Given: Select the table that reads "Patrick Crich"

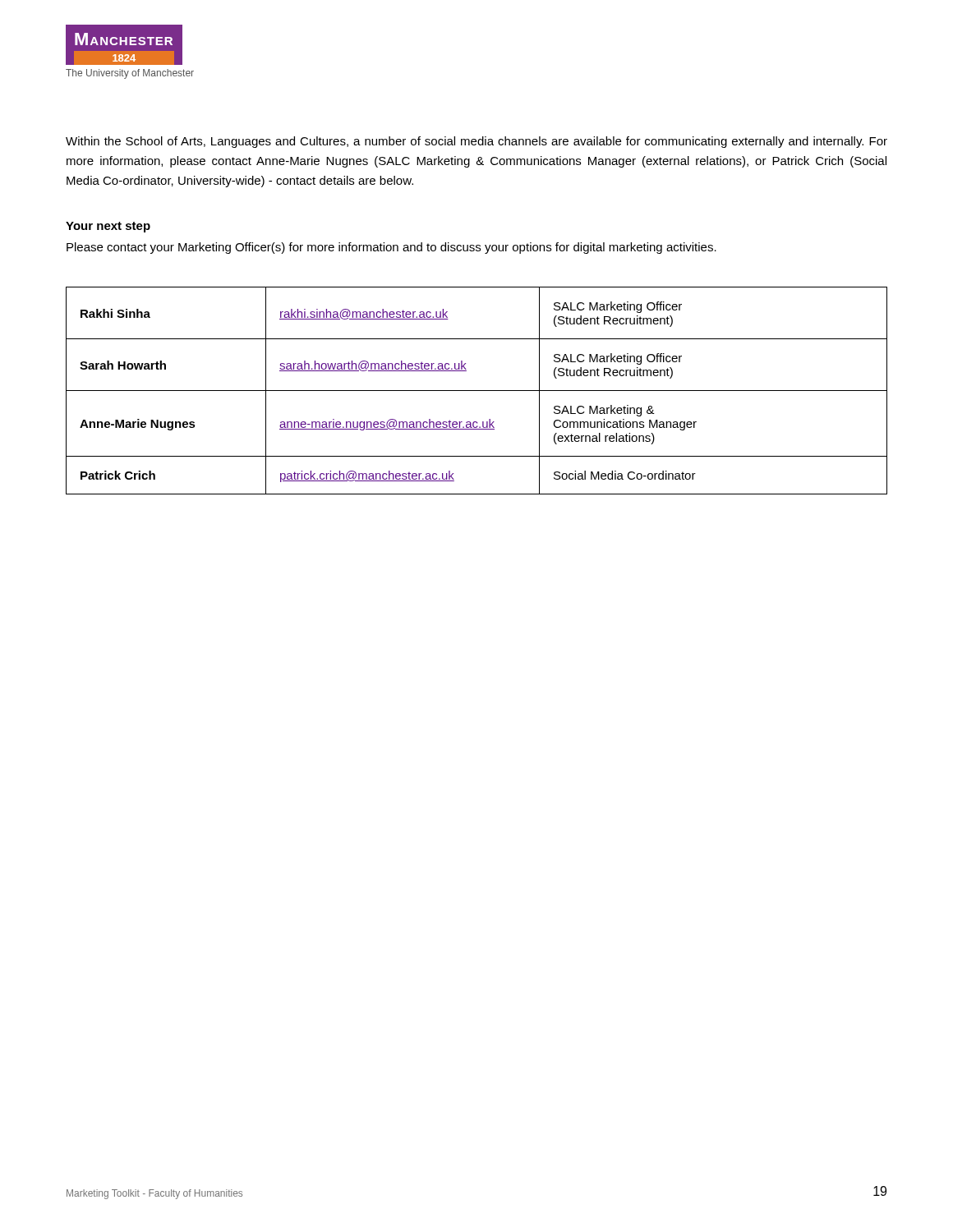Looking at the screenshot, I should click(476, 391).
